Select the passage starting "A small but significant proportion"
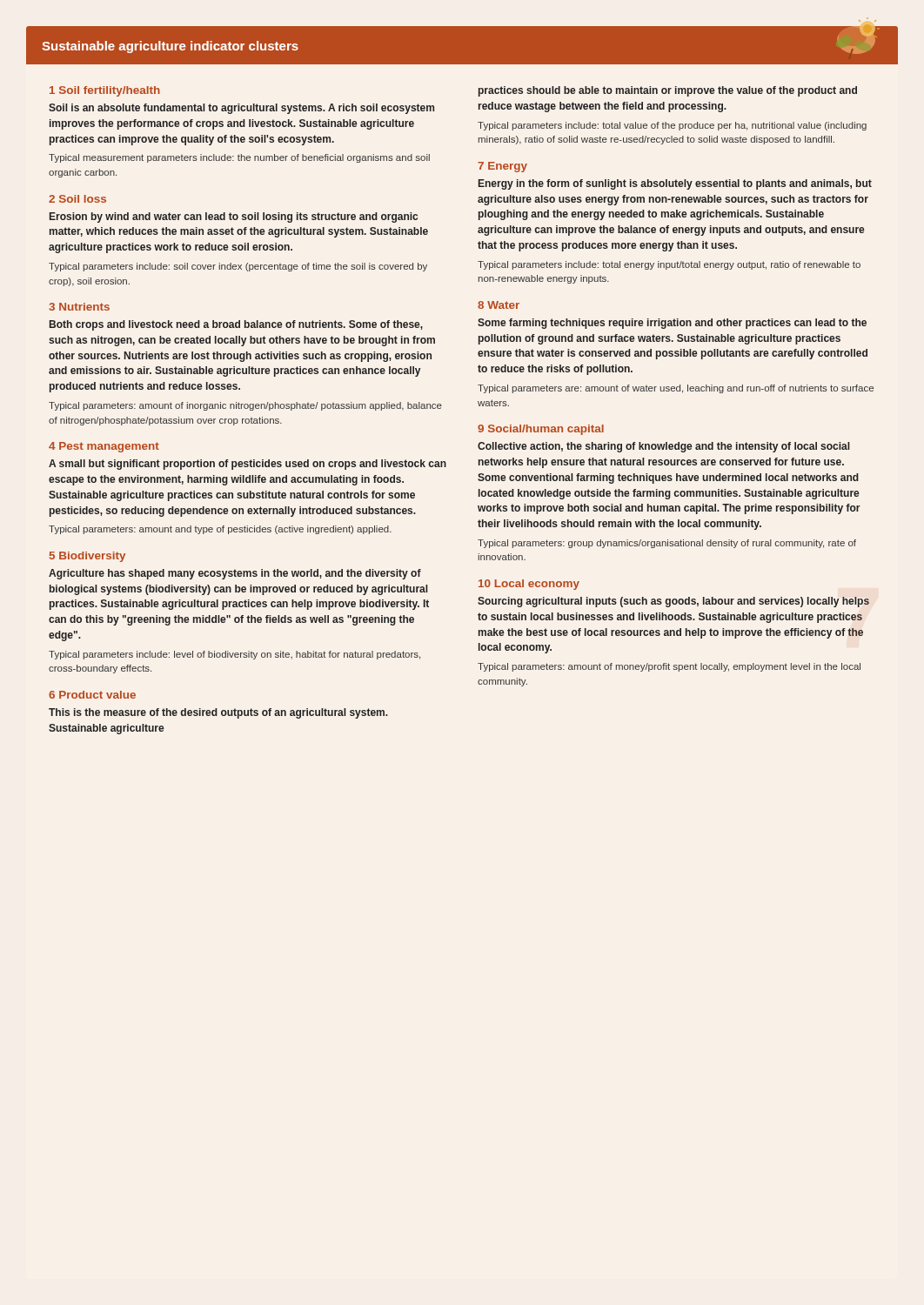This screenshot has height=1305, width=924. (x=247, y=487)
